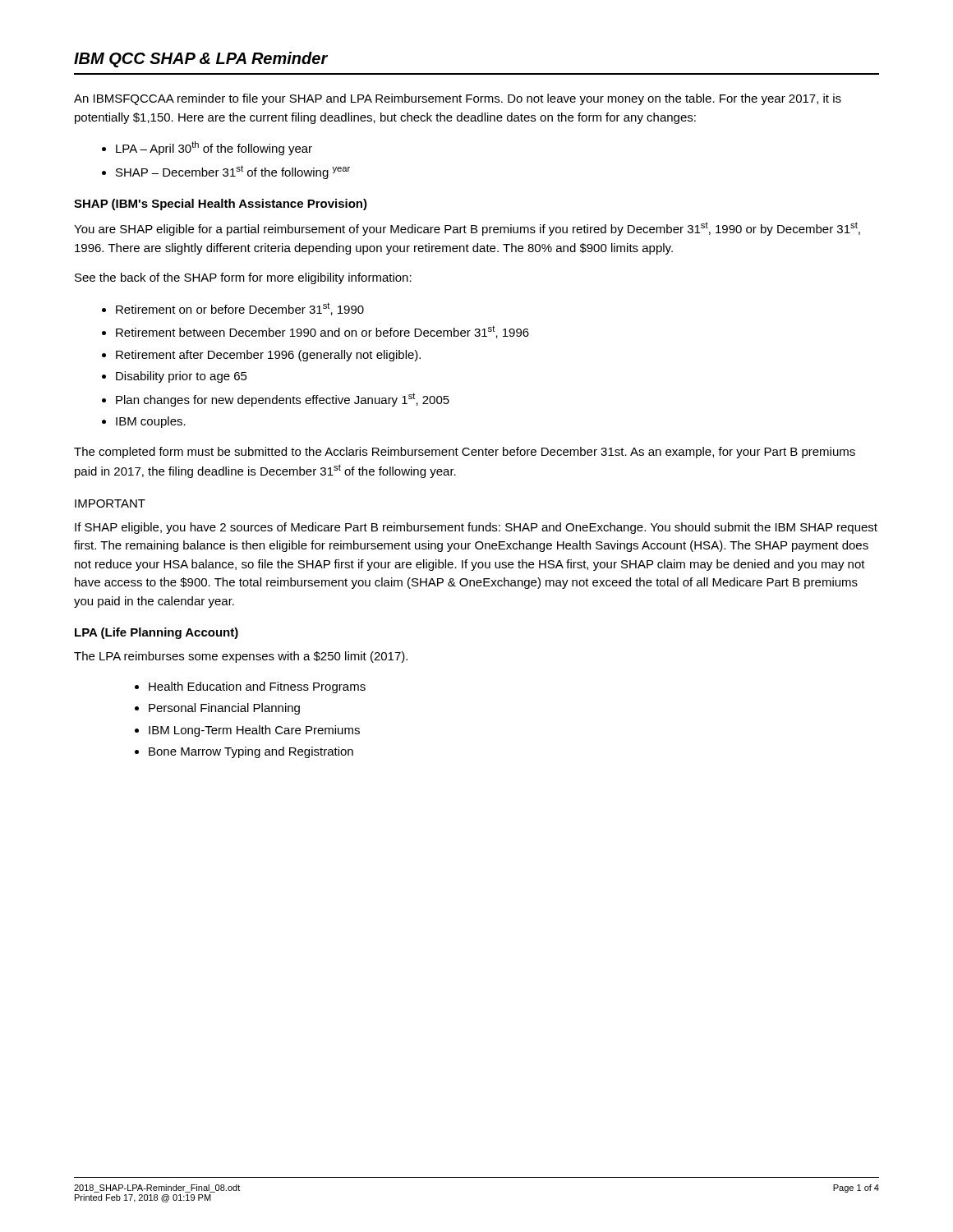The height and width of the screenshot is (1232, 953).
Task: Click on the list item that reads "Retirement after December 1996"
Action: click(268, 354)
